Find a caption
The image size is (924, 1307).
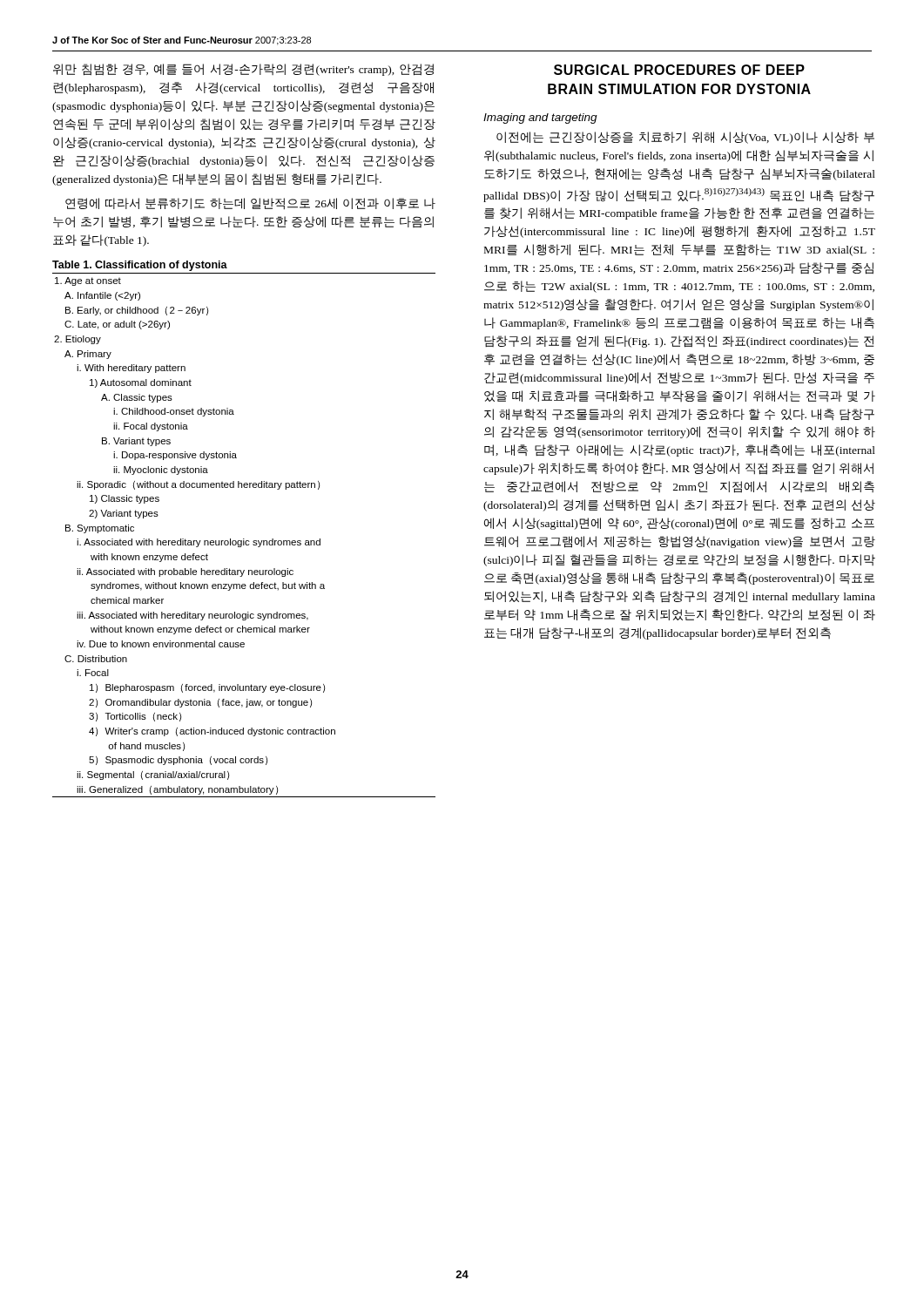point(140,265)
